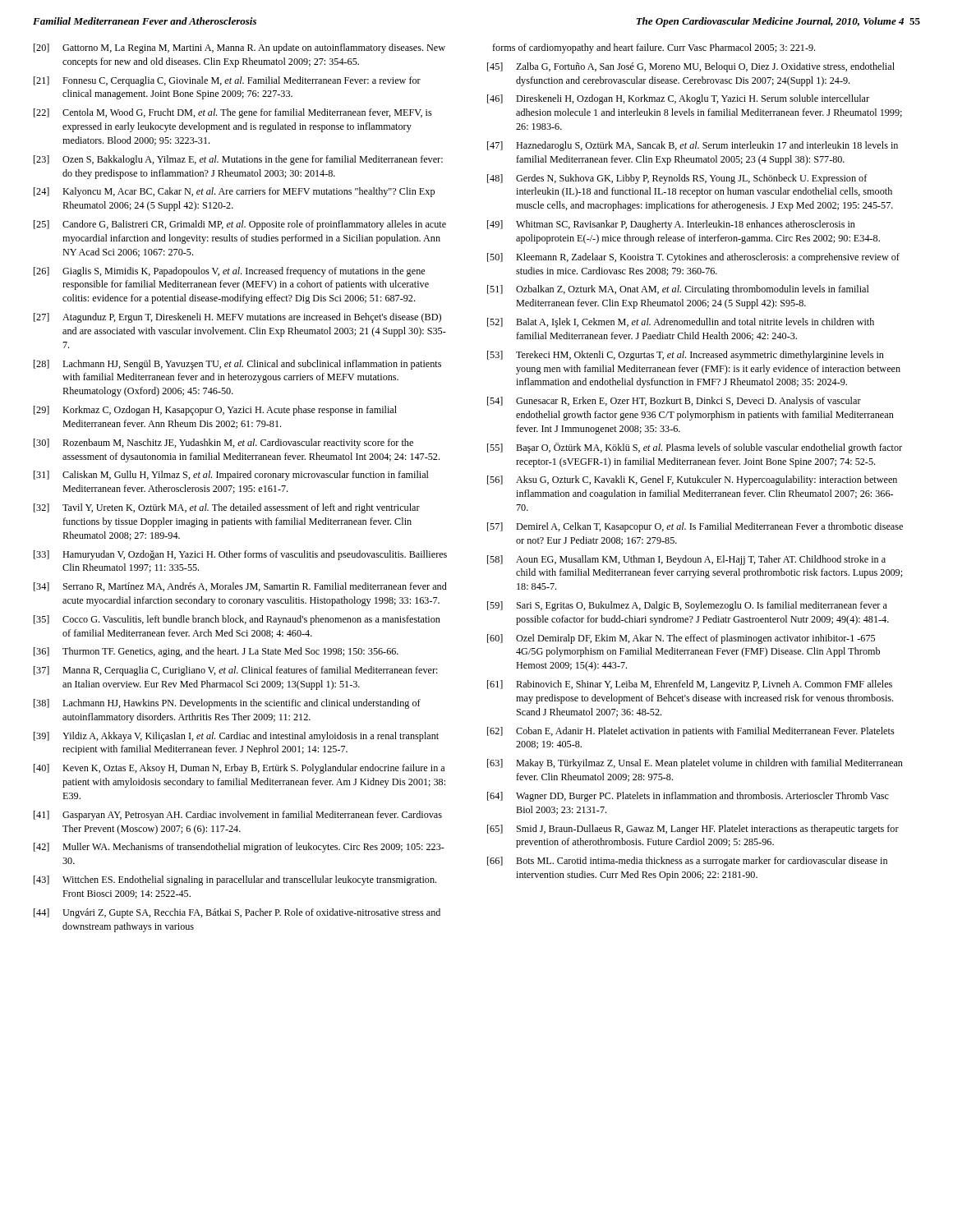
Task: Select the block starting "[23] Ozen S,"
Action: pyautogui.click(x=242, y=166)
